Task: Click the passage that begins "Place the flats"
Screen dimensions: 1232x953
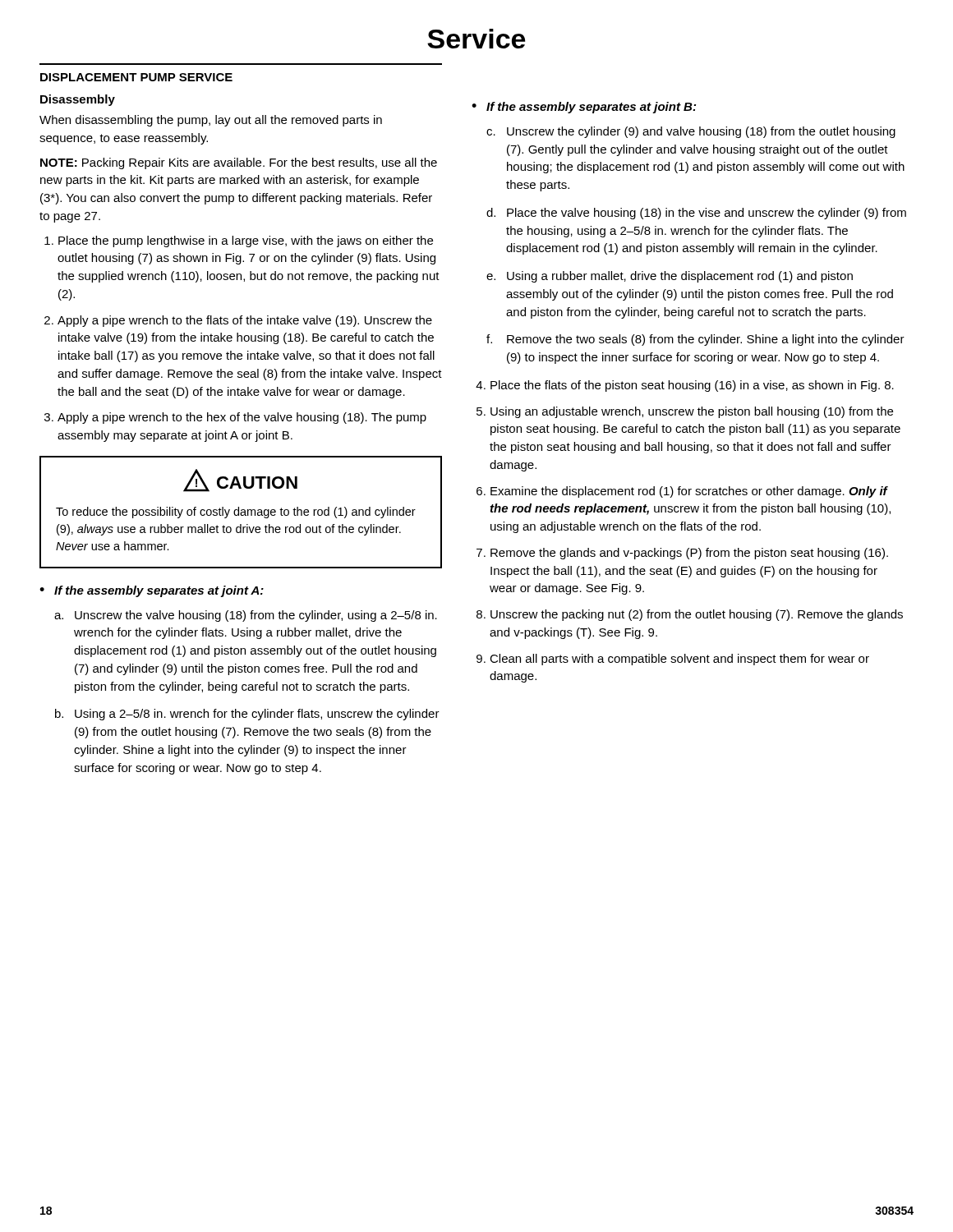Action: 692,385
